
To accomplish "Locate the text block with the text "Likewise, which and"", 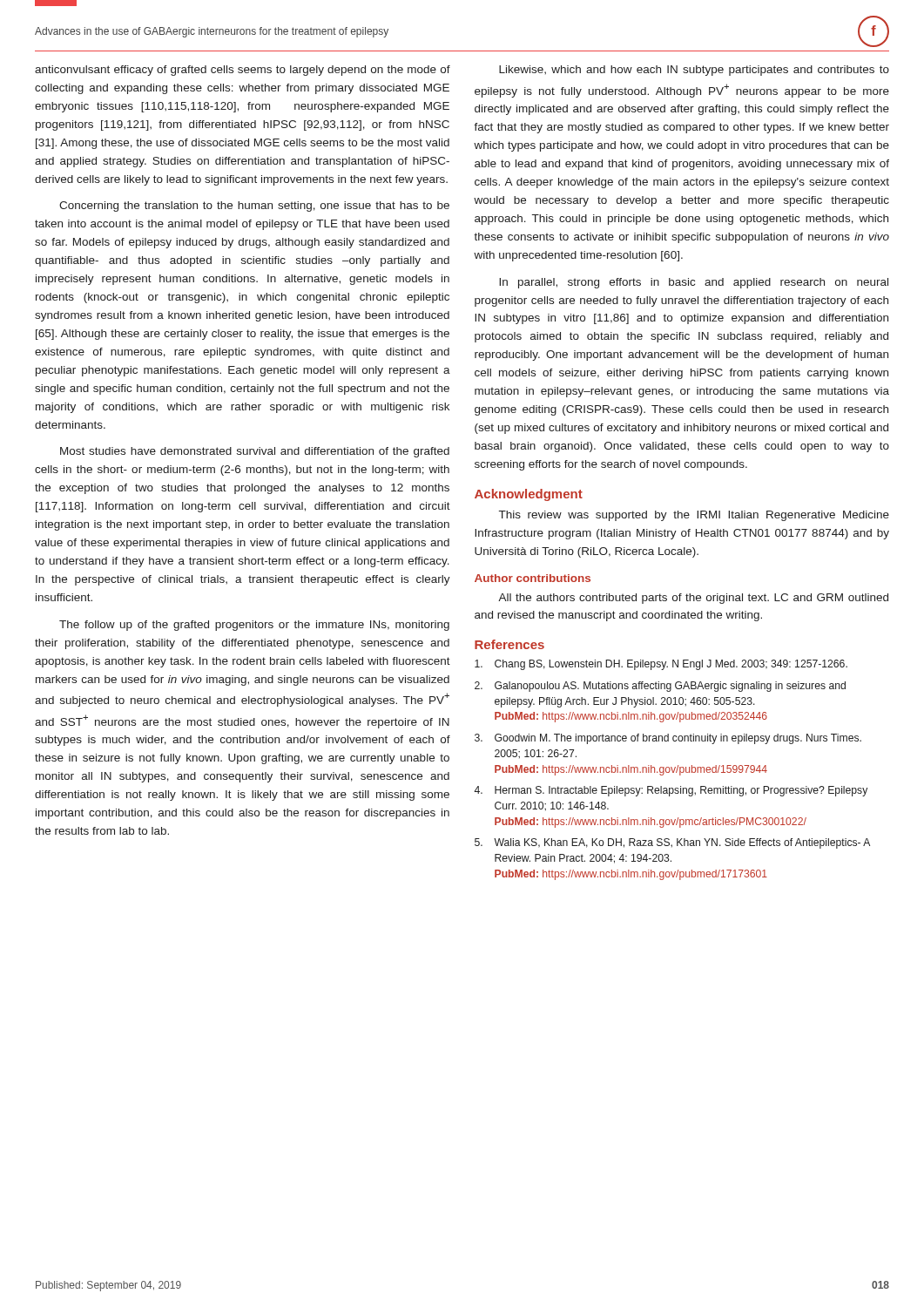I will coord(682,163).
